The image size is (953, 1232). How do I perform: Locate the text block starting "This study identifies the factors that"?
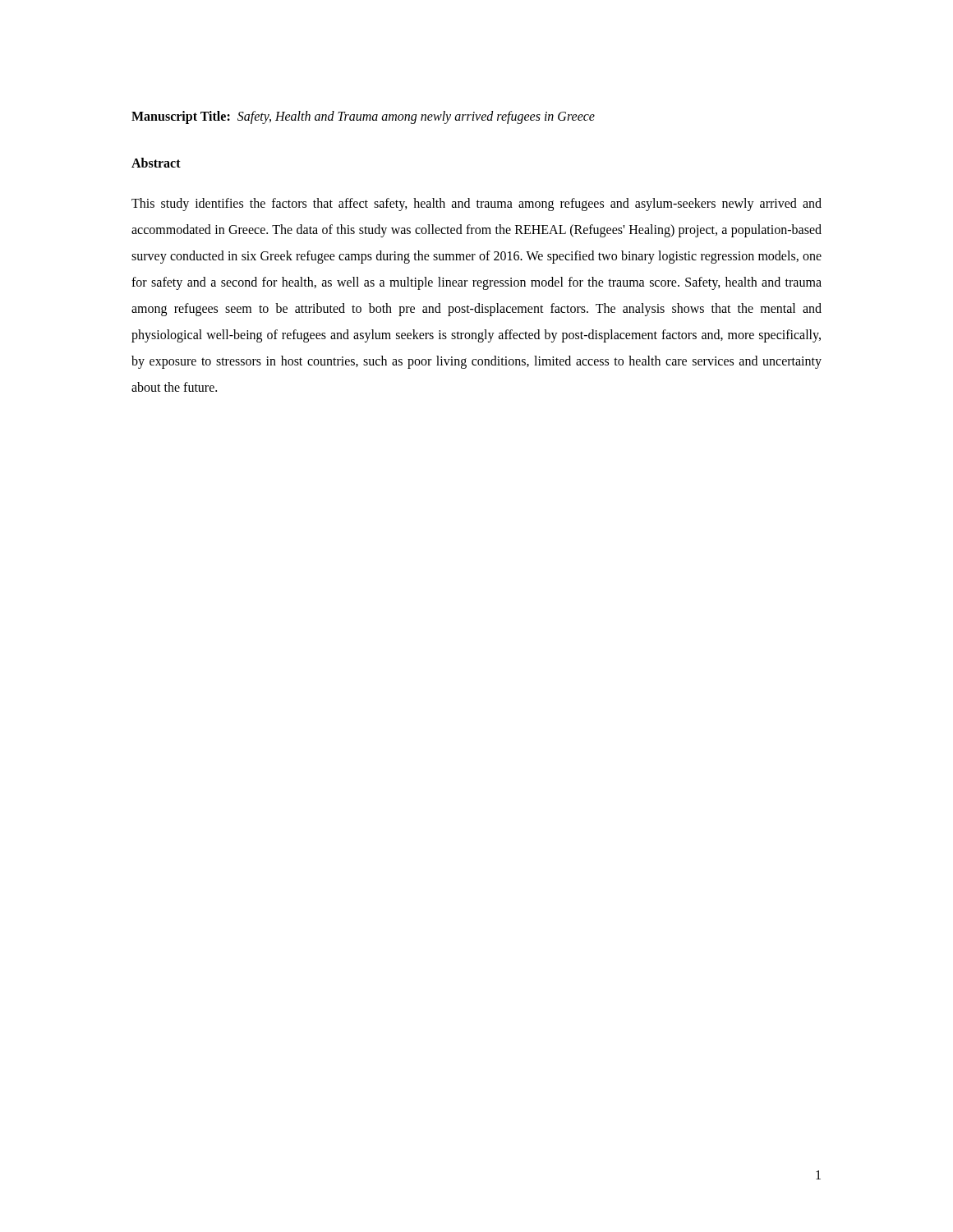[x=476, y=295]
